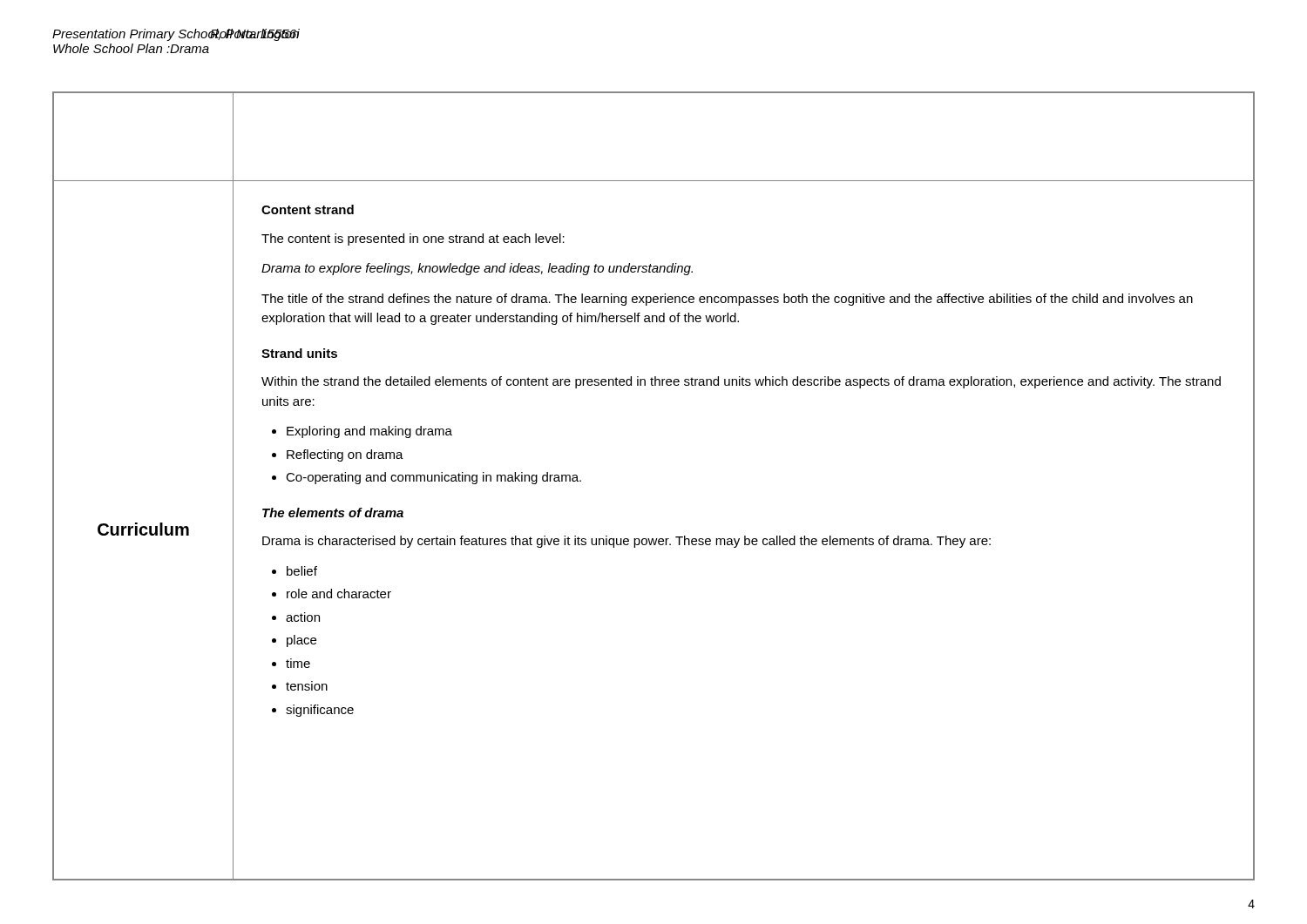The image size is (1307, 924).
Task: Locate the text "role and character"
Action: coord(339,593)
